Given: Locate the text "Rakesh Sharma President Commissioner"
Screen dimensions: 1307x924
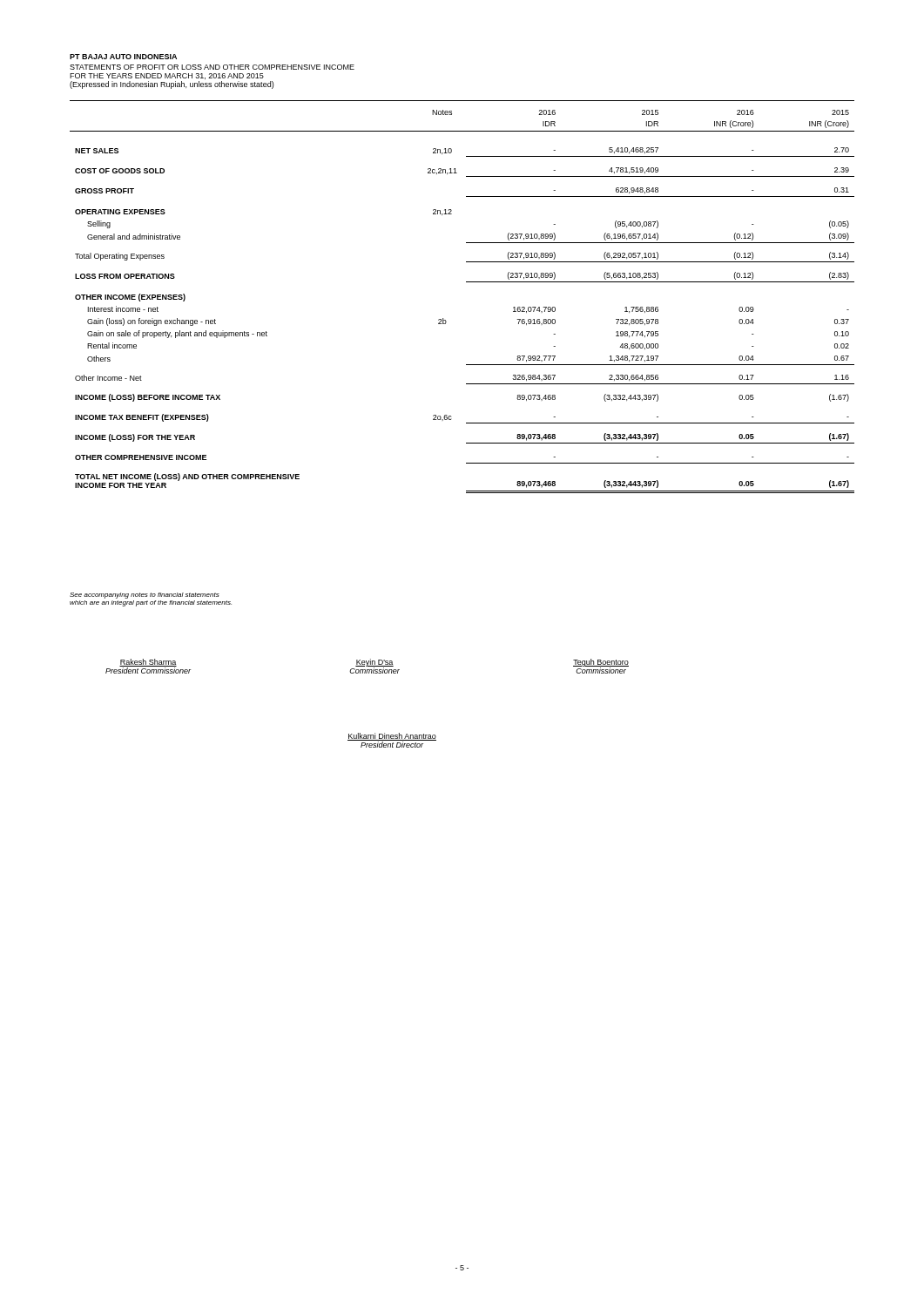Looking at the screenshot, I should coord(148,667).
